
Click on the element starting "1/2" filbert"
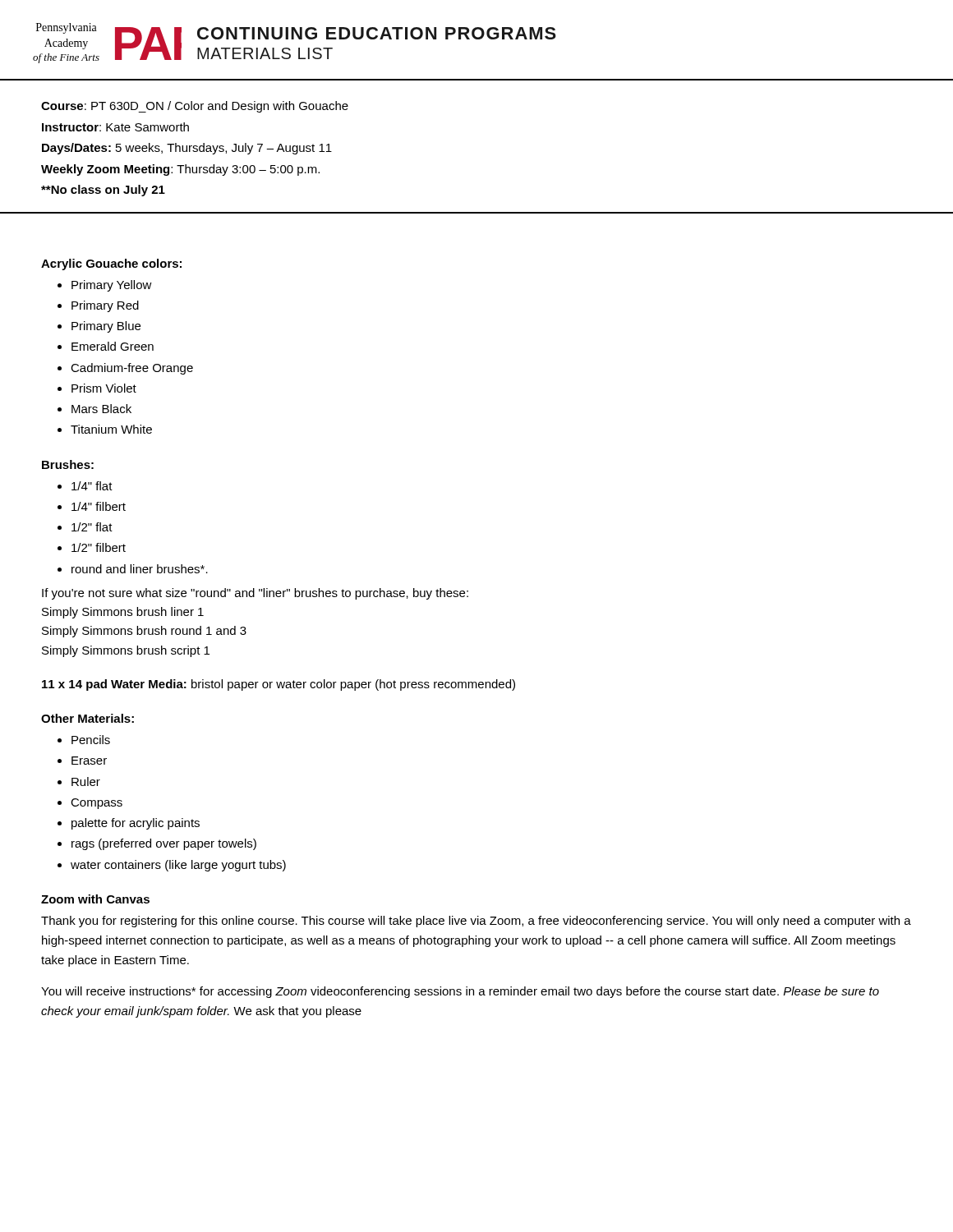[98, 548]
